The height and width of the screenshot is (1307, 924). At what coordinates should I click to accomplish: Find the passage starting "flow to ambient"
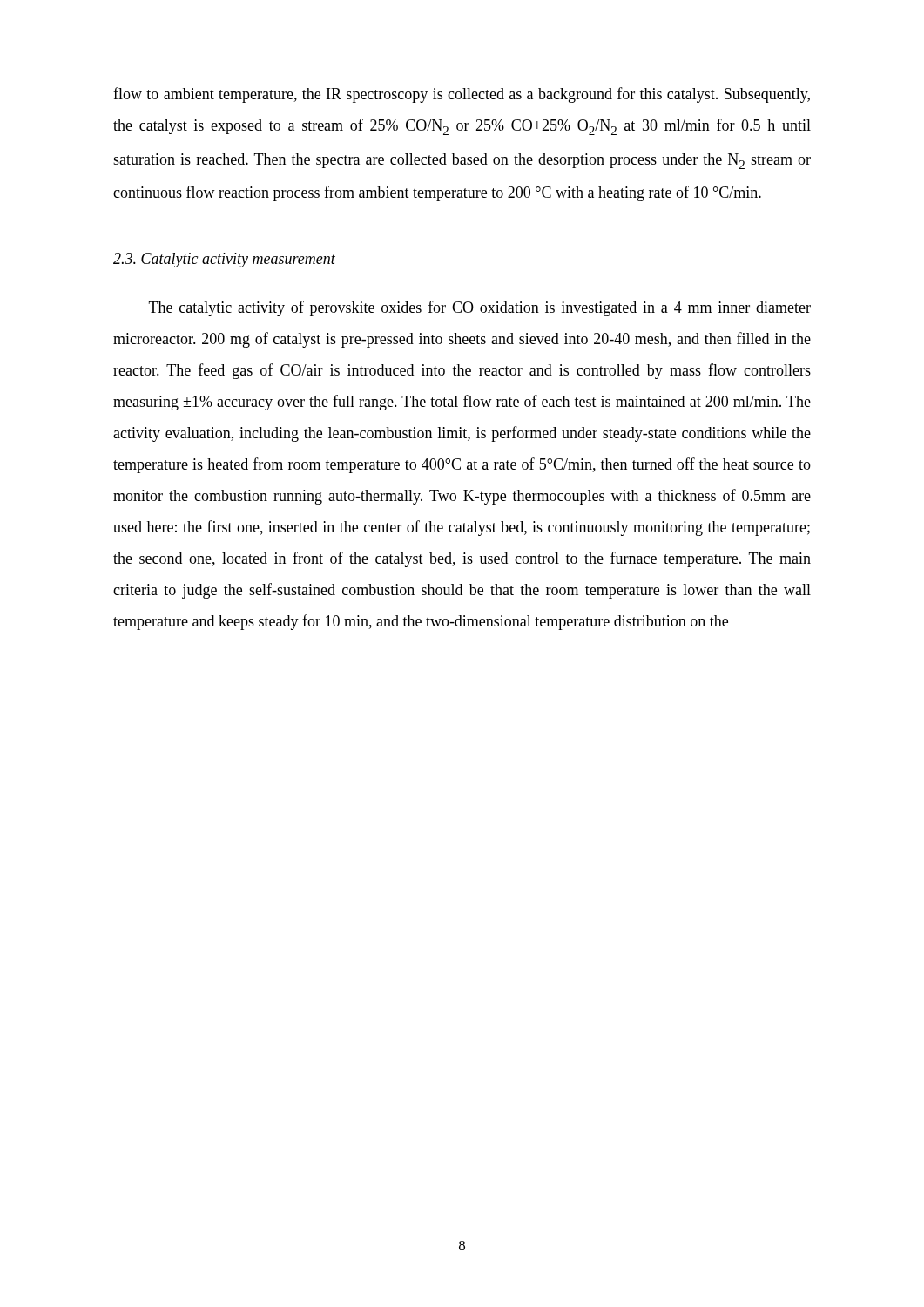pyautogui.click(x=462, y=95)
